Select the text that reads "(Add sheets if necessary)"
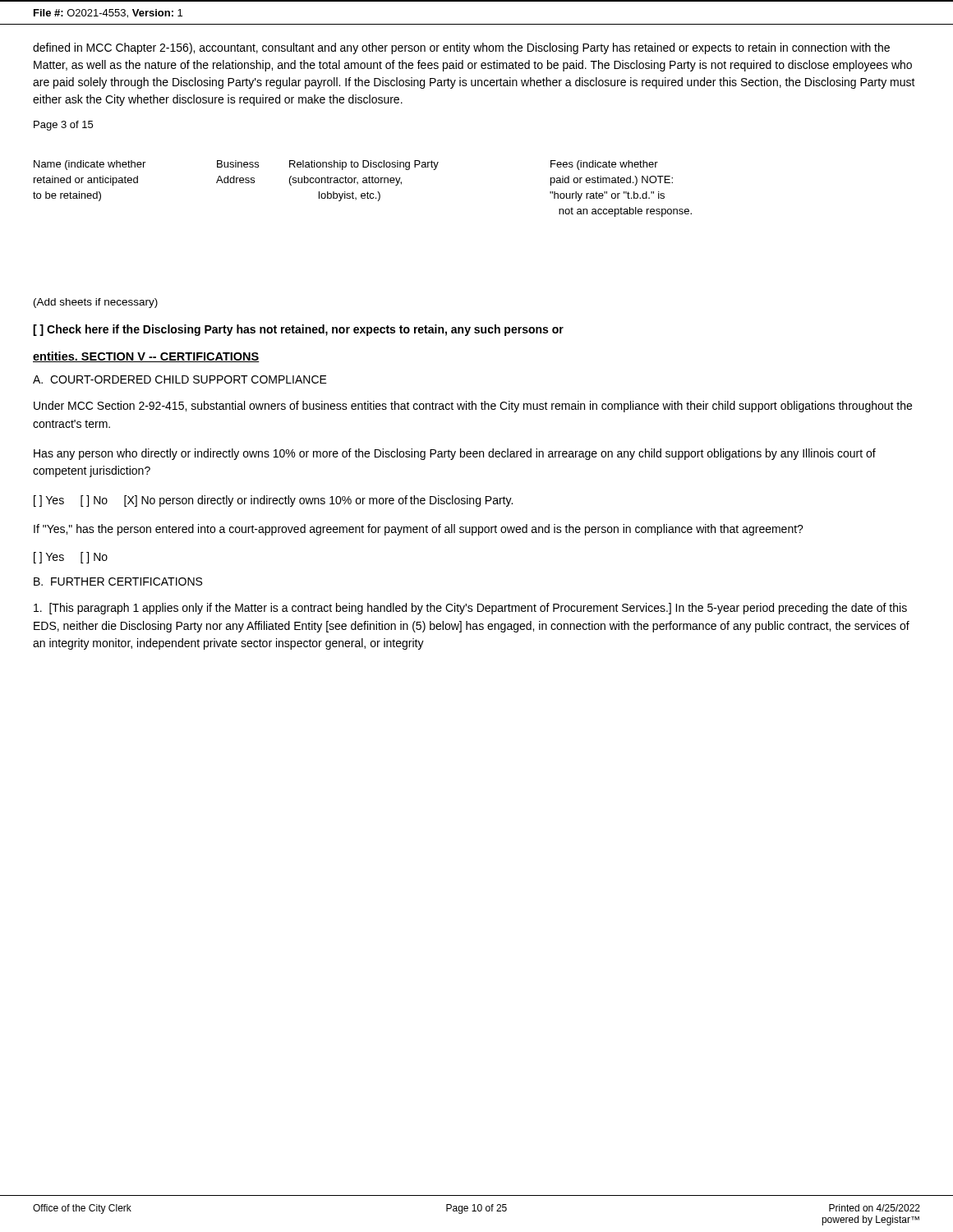The width and height of the screenshot is (953, 1232). click(x=95, y=302)
